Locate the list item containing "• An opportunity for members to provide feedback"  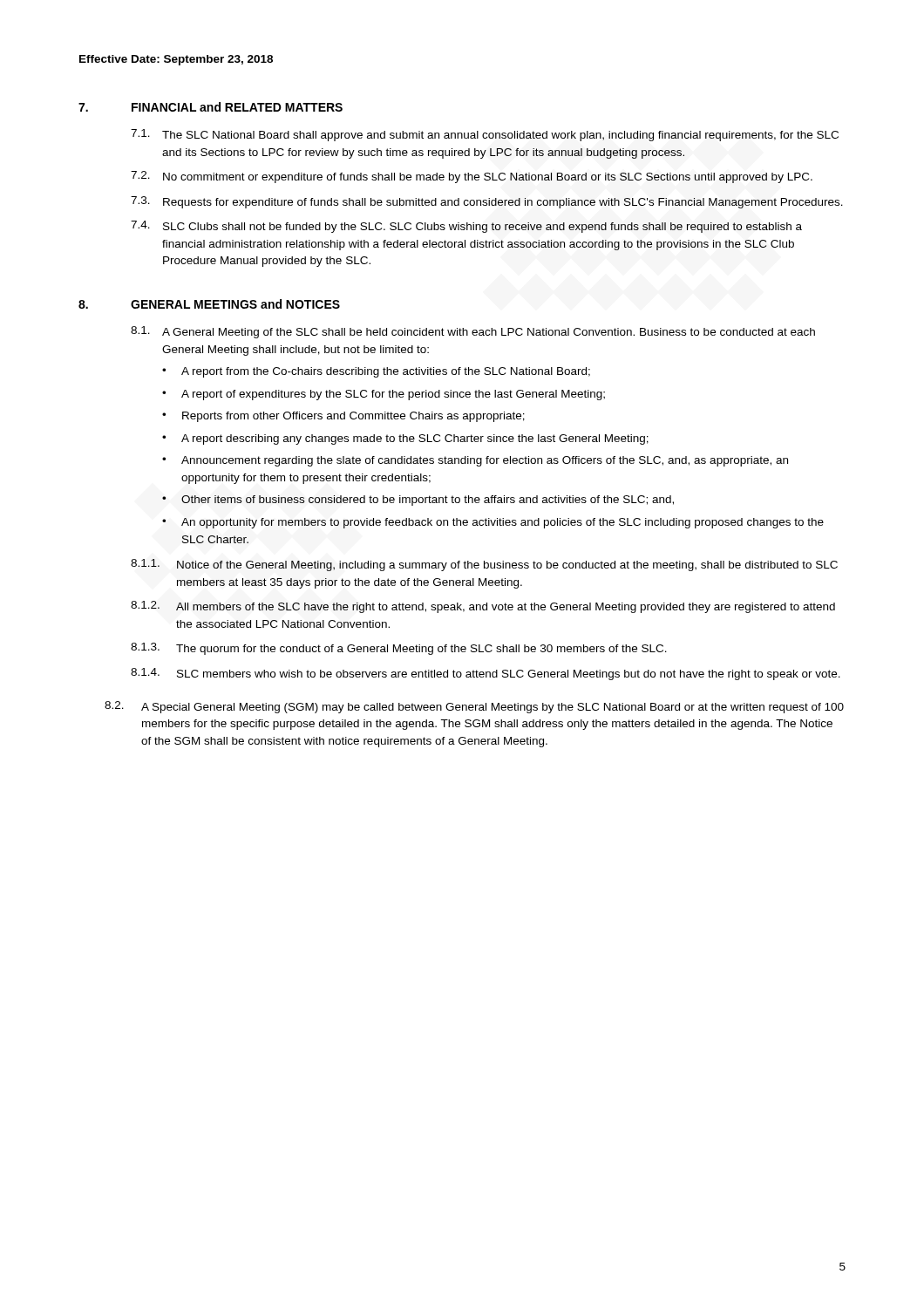point(504,531)
